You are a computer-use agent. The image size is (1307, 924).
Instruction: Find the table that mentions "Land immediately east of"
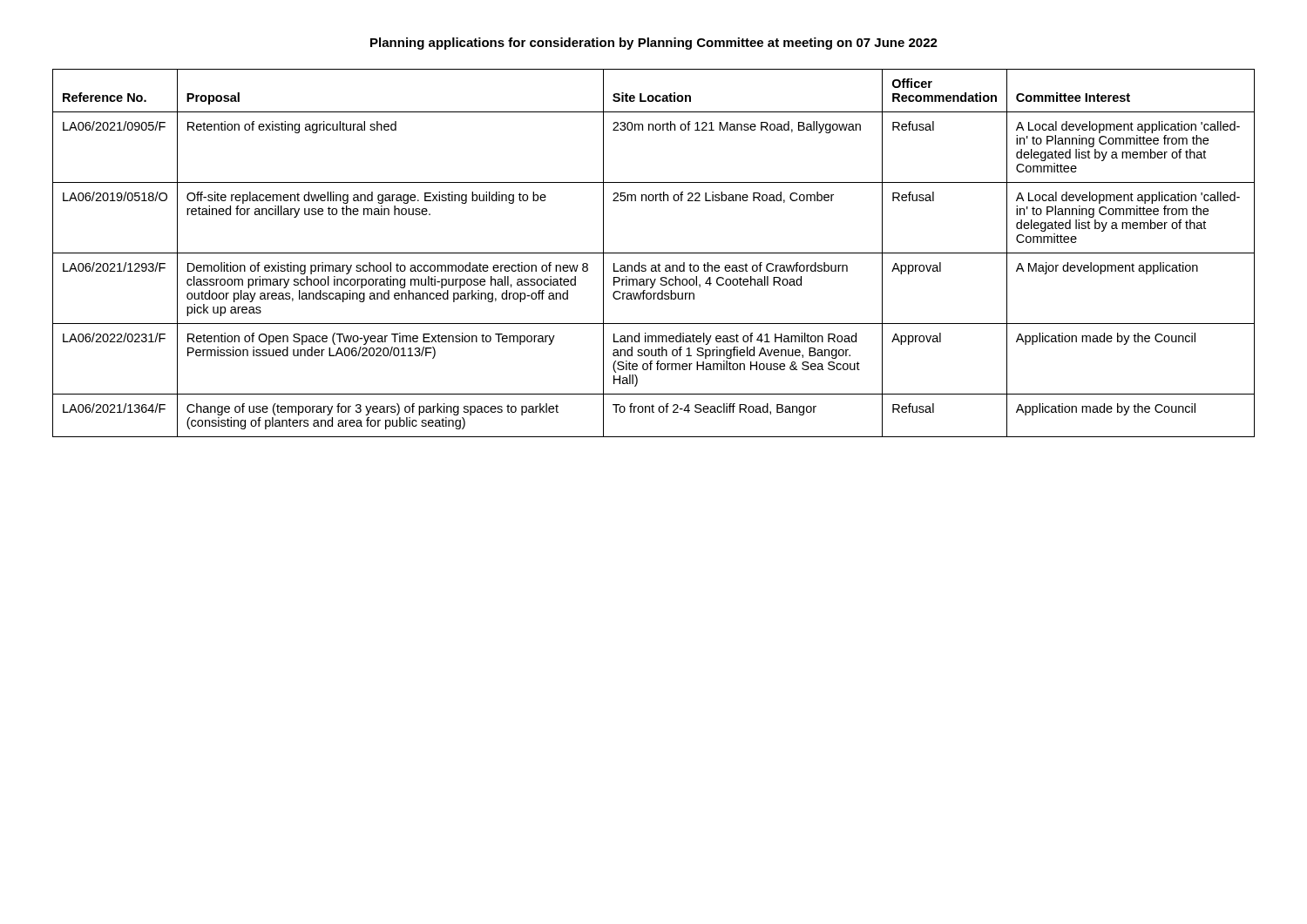point(654,253)
